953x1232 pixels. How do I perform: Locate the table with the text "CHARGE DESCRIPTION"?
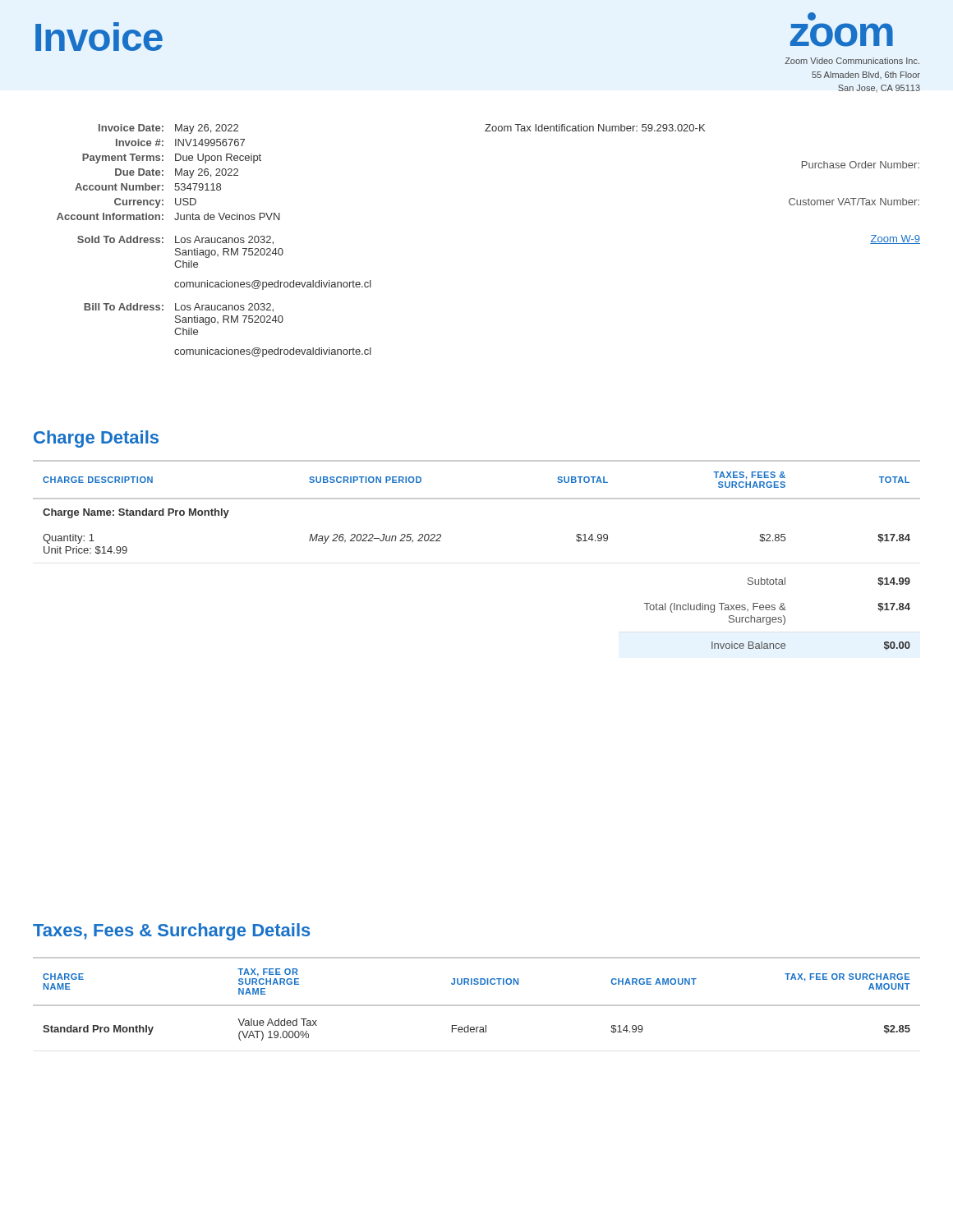pyautogui.click(x=476, y=559)
